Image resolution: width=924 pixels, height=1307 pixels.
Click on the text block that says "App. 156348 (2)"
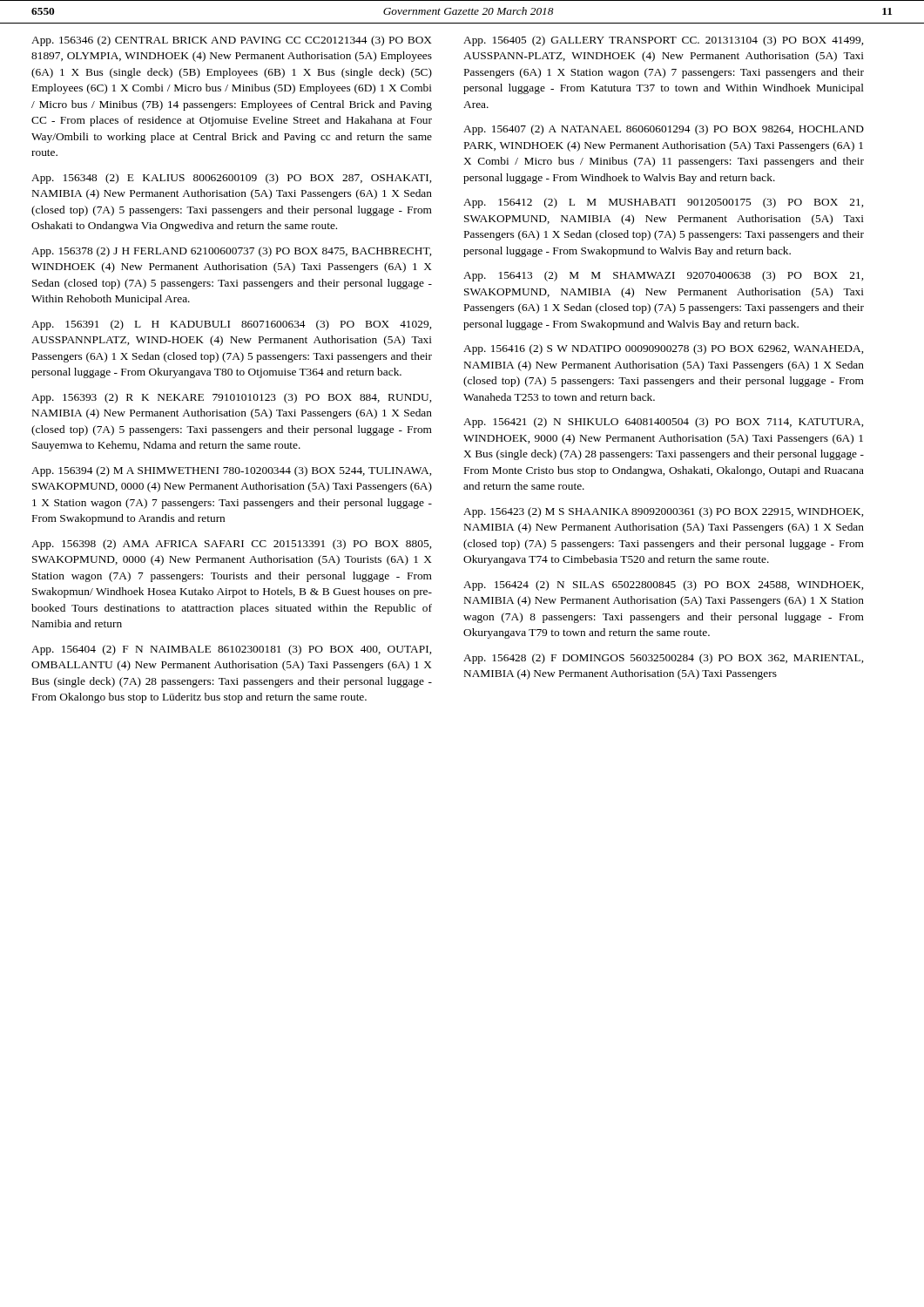pos(232,201)
